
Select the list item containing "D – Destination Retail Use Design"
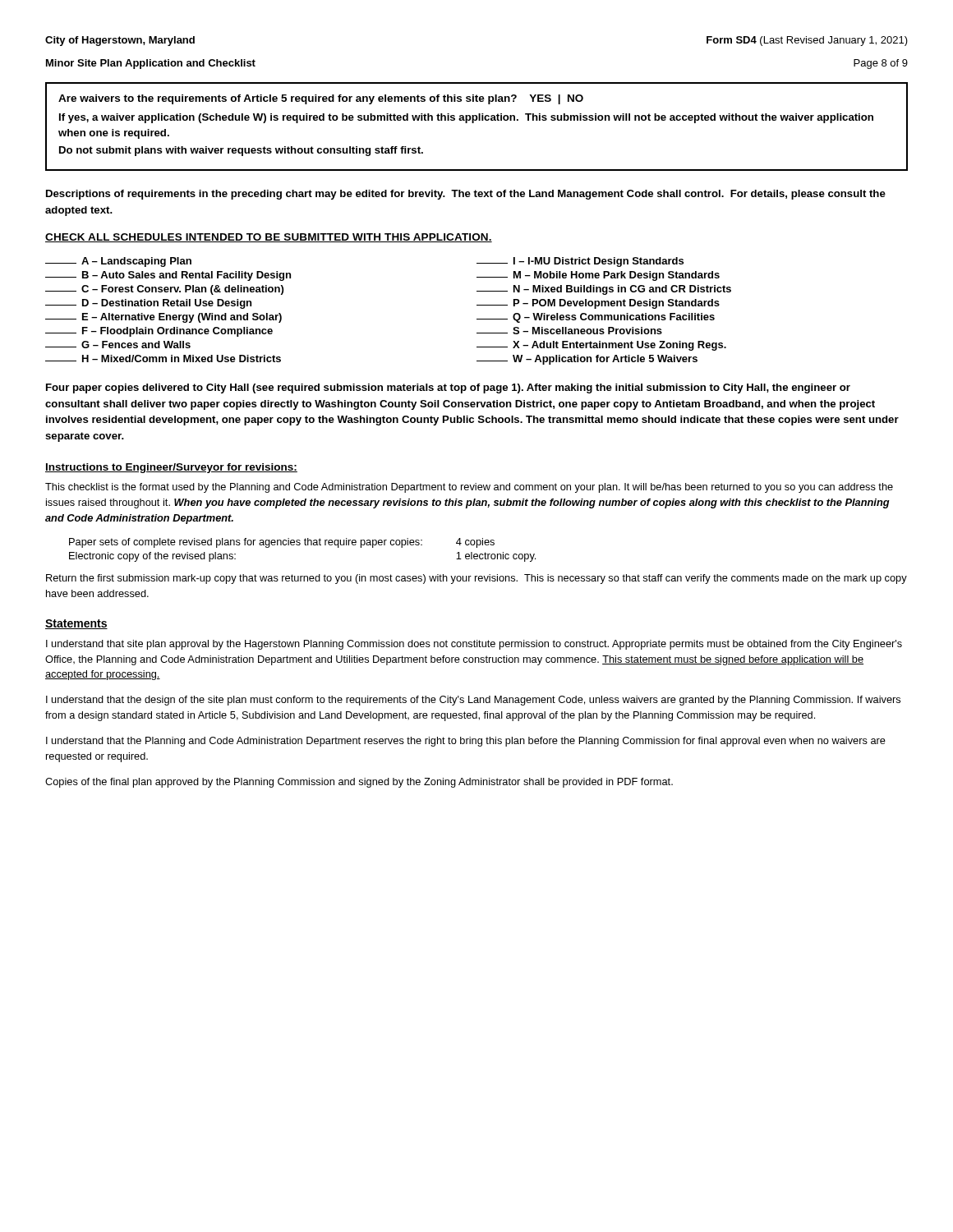pyautogui.click(x=149, y=302)
